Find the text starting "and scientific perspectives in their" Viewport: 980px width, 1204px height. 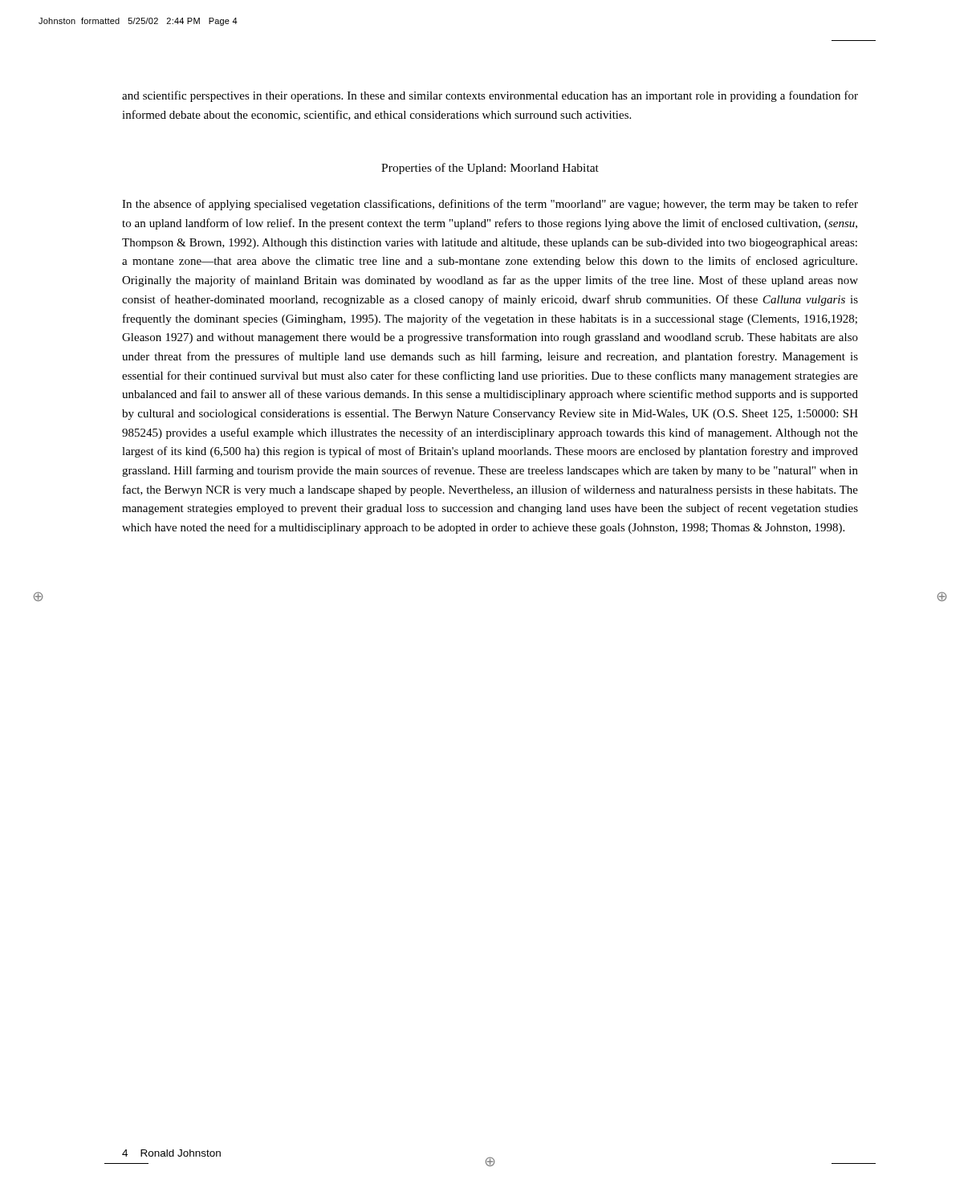click(490, 105)
